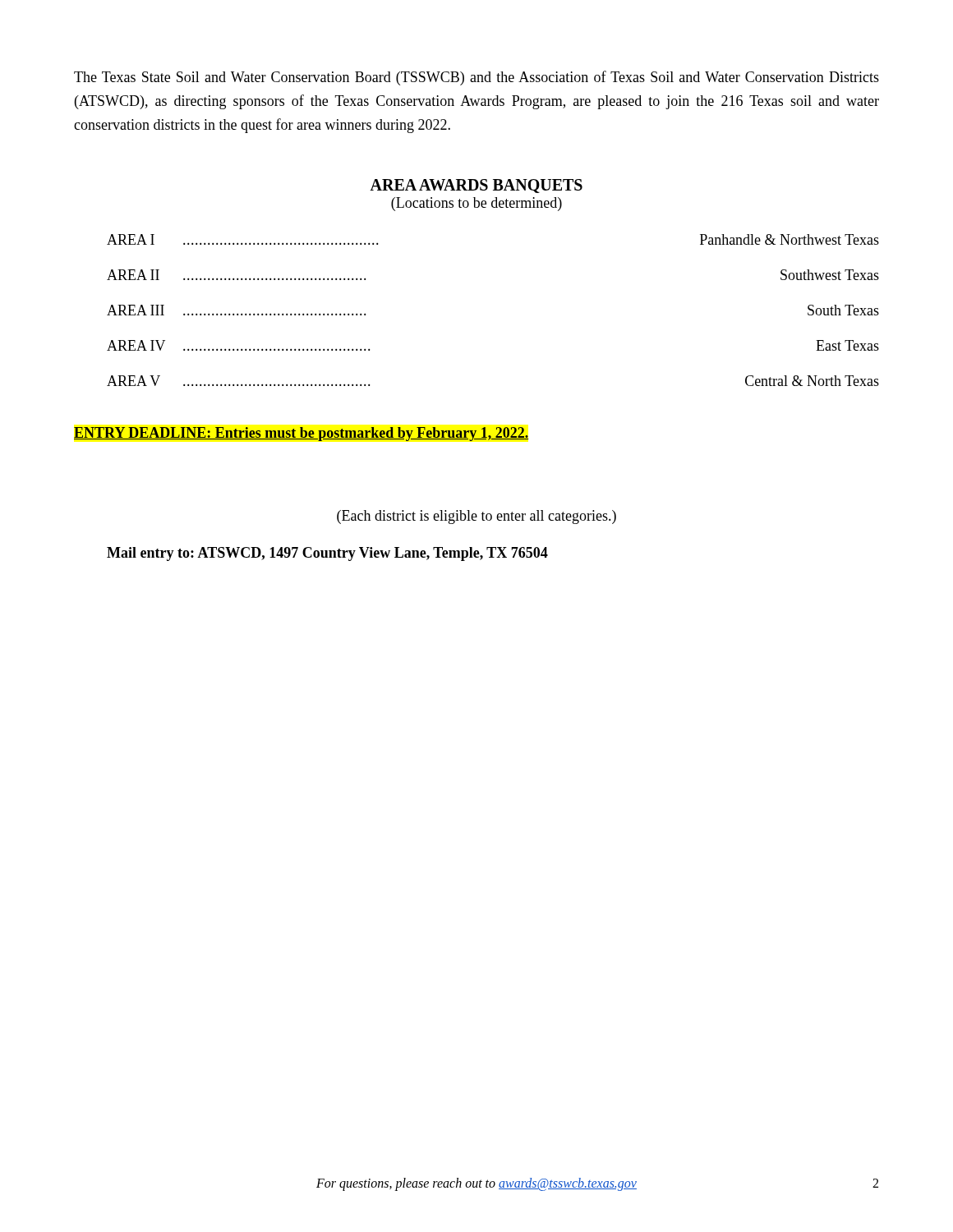This screenshot has width=953, height=1232.
Task: Click on the block starting "AREA I ................................................ Panhandle &"
Action: (120, 239)
